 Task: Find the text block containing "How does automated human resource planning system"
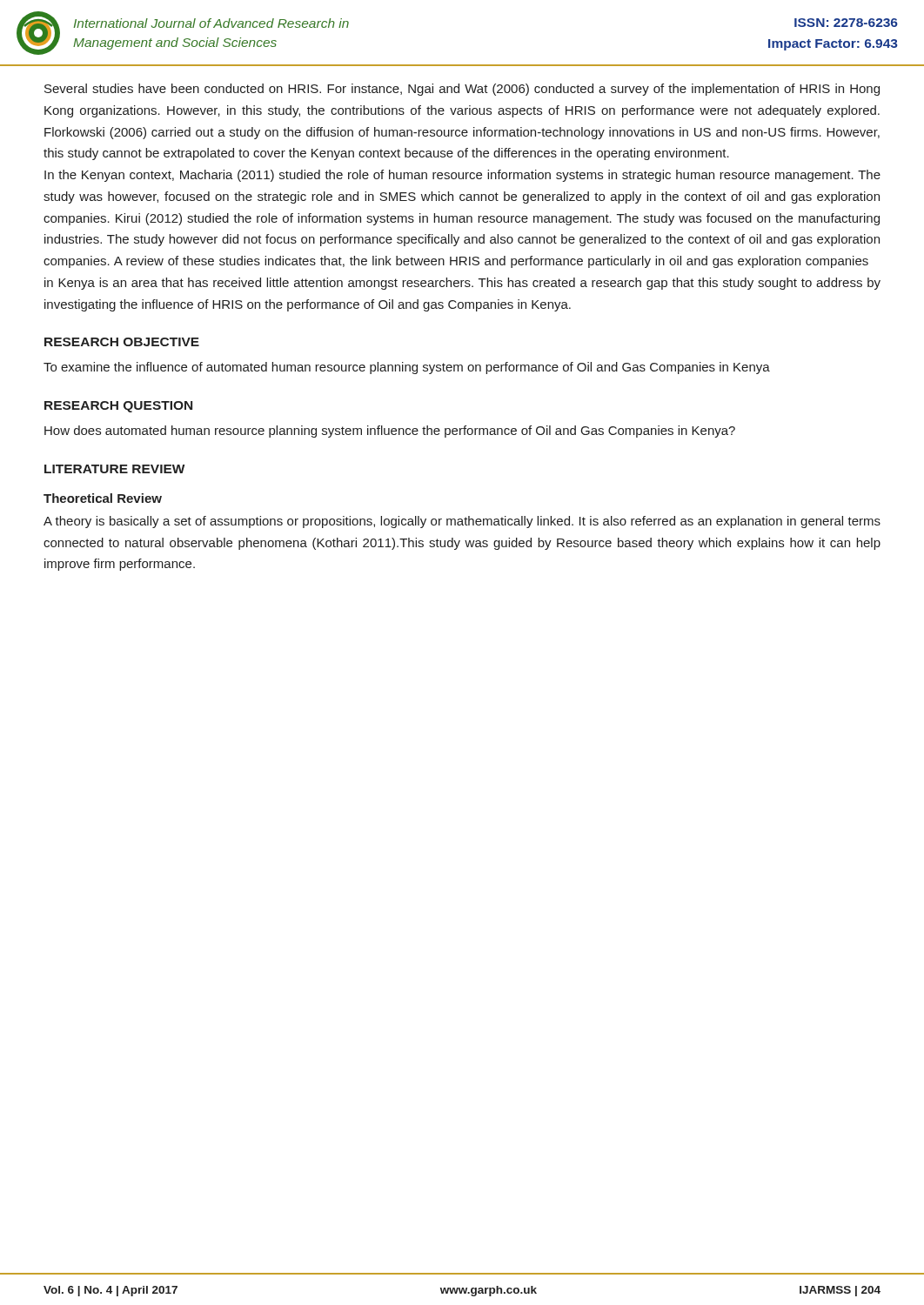coord(390,430)
